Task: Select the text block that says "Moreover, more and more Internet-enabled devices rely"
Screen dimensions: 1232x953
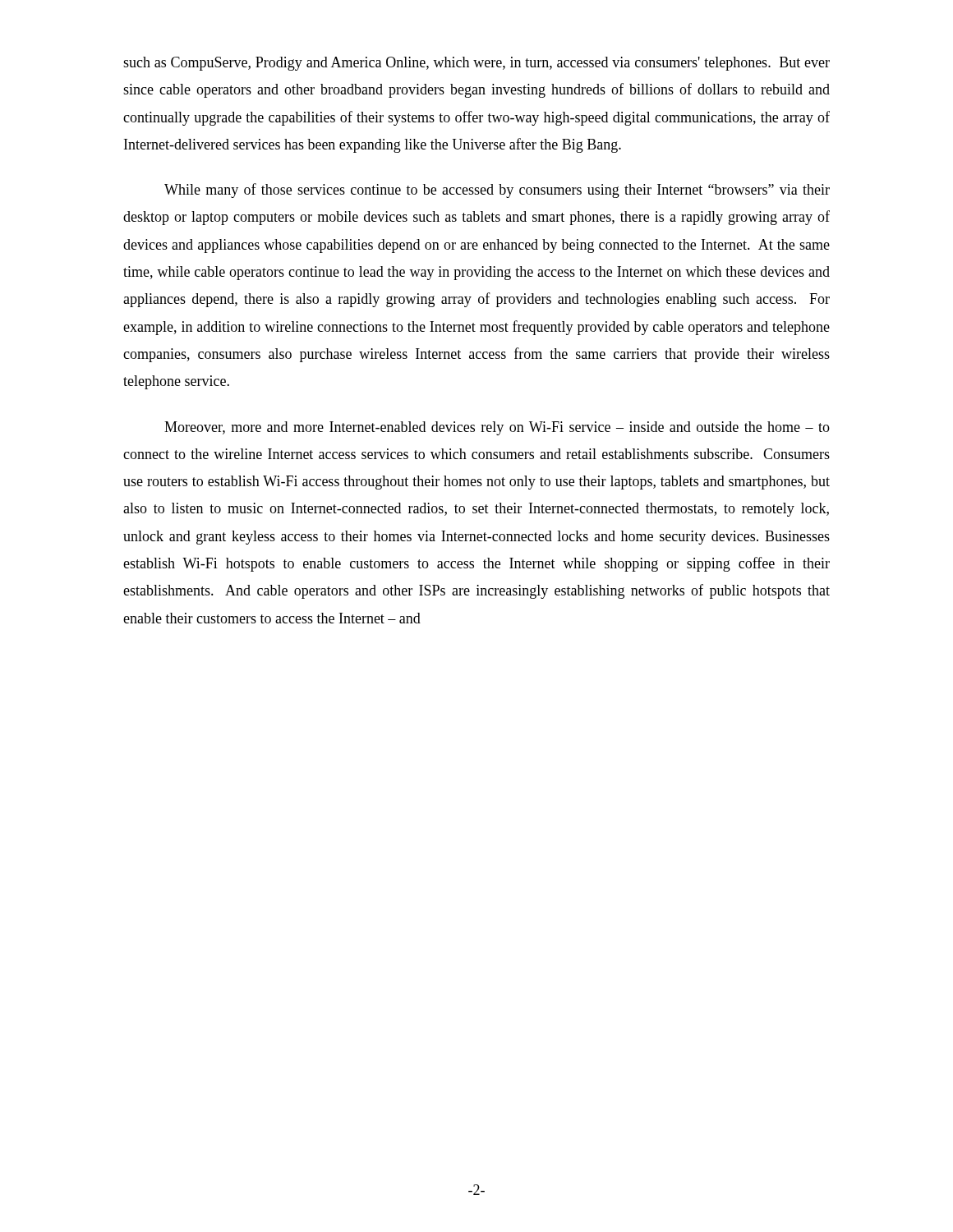Action: [476, 522]
